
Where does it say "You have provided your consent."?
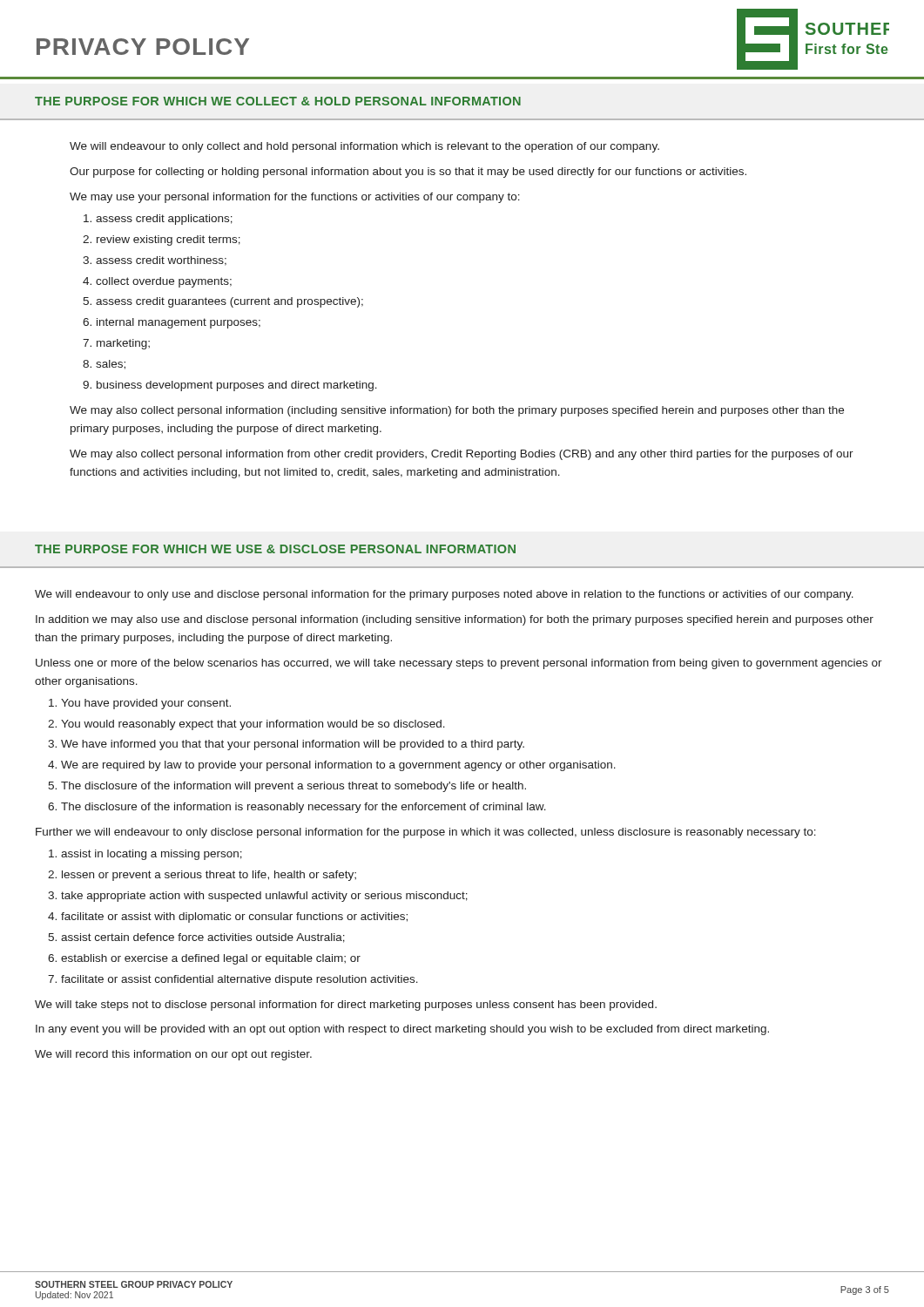pos(146,702)
